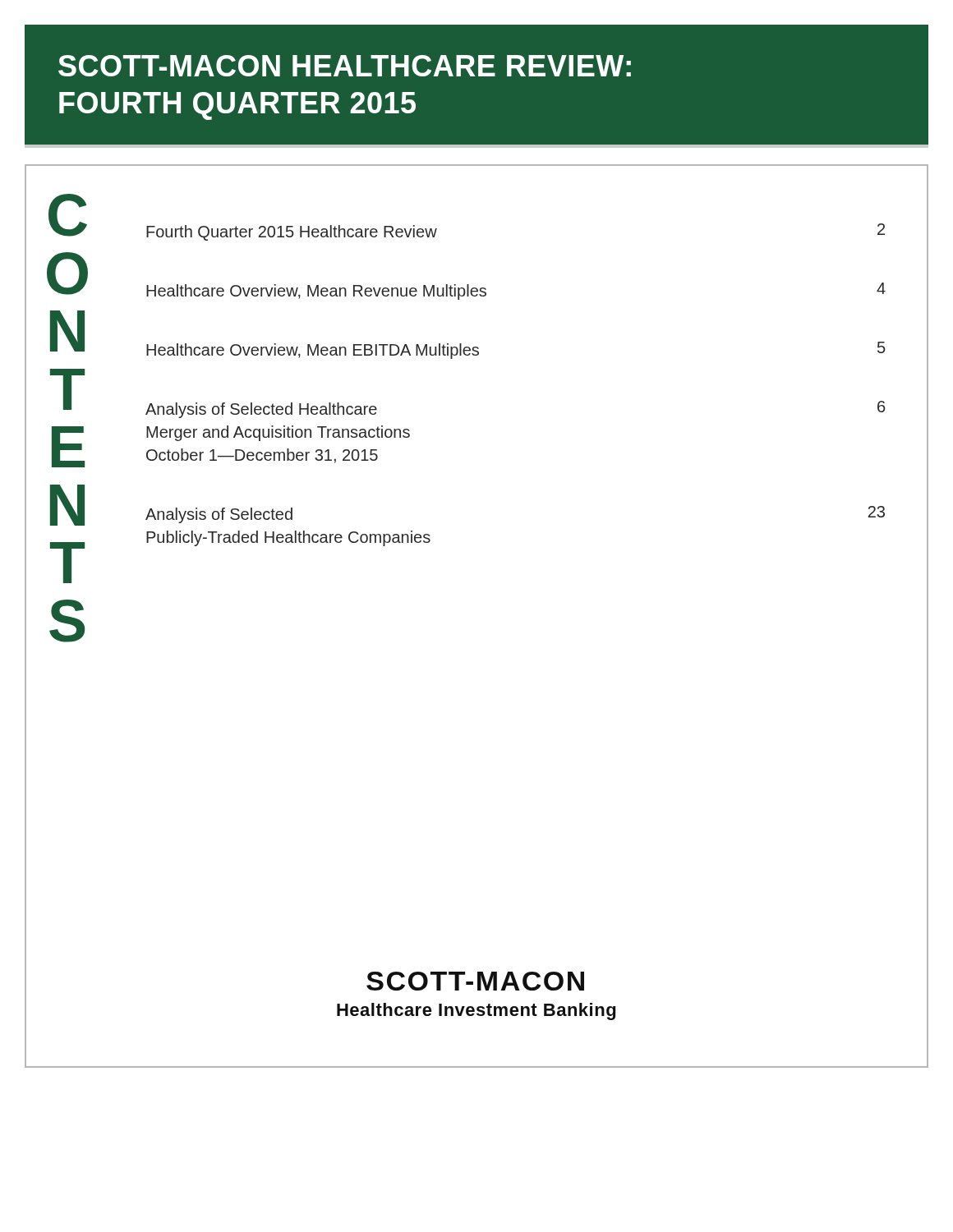Select the region starting "Analysis of Selected Publicly-Traded Healthcare"
953x1232 pixels.
pos(218,515)
